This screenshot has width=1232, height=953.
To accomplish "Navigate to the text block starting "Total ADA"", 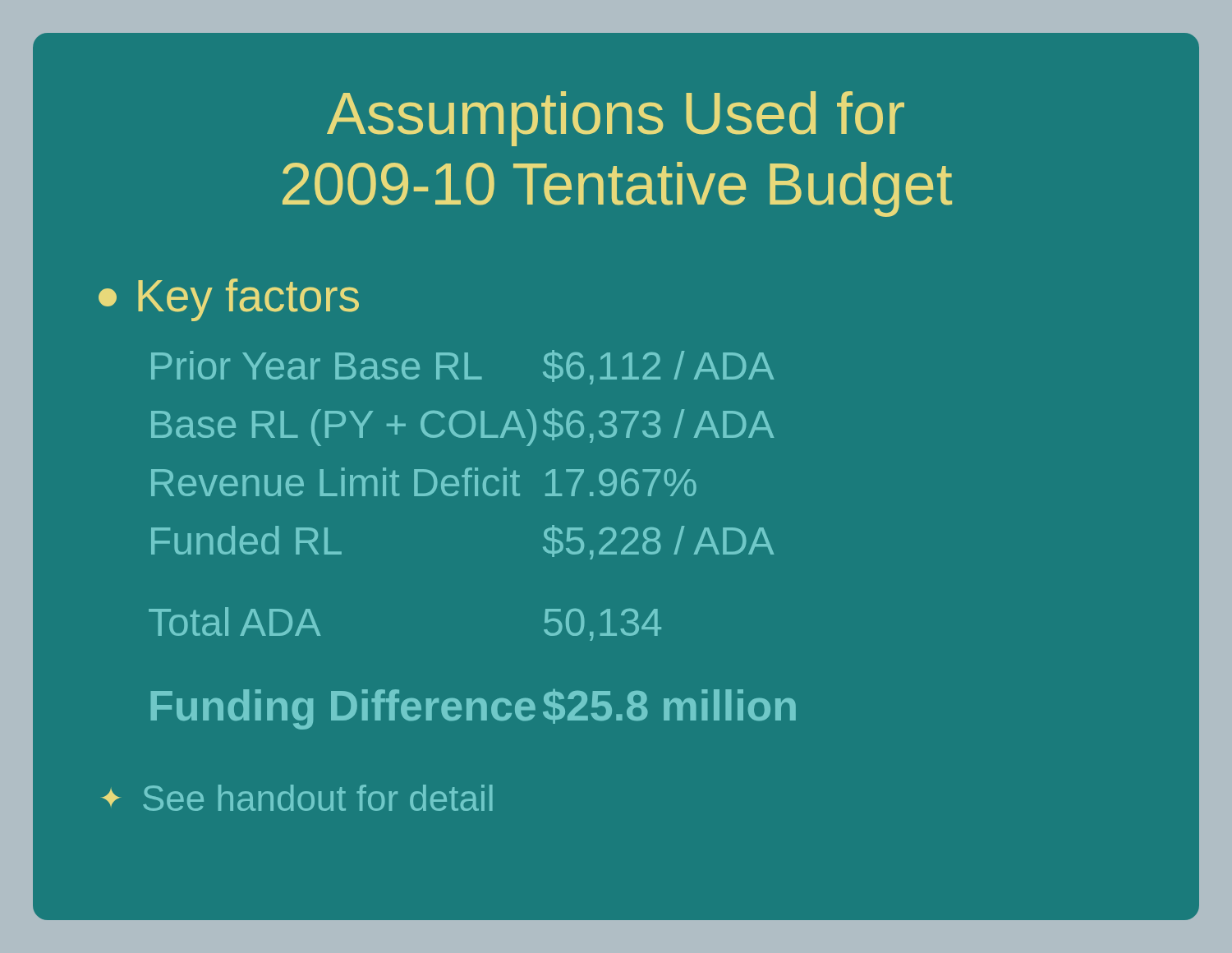I will point(234,622).
